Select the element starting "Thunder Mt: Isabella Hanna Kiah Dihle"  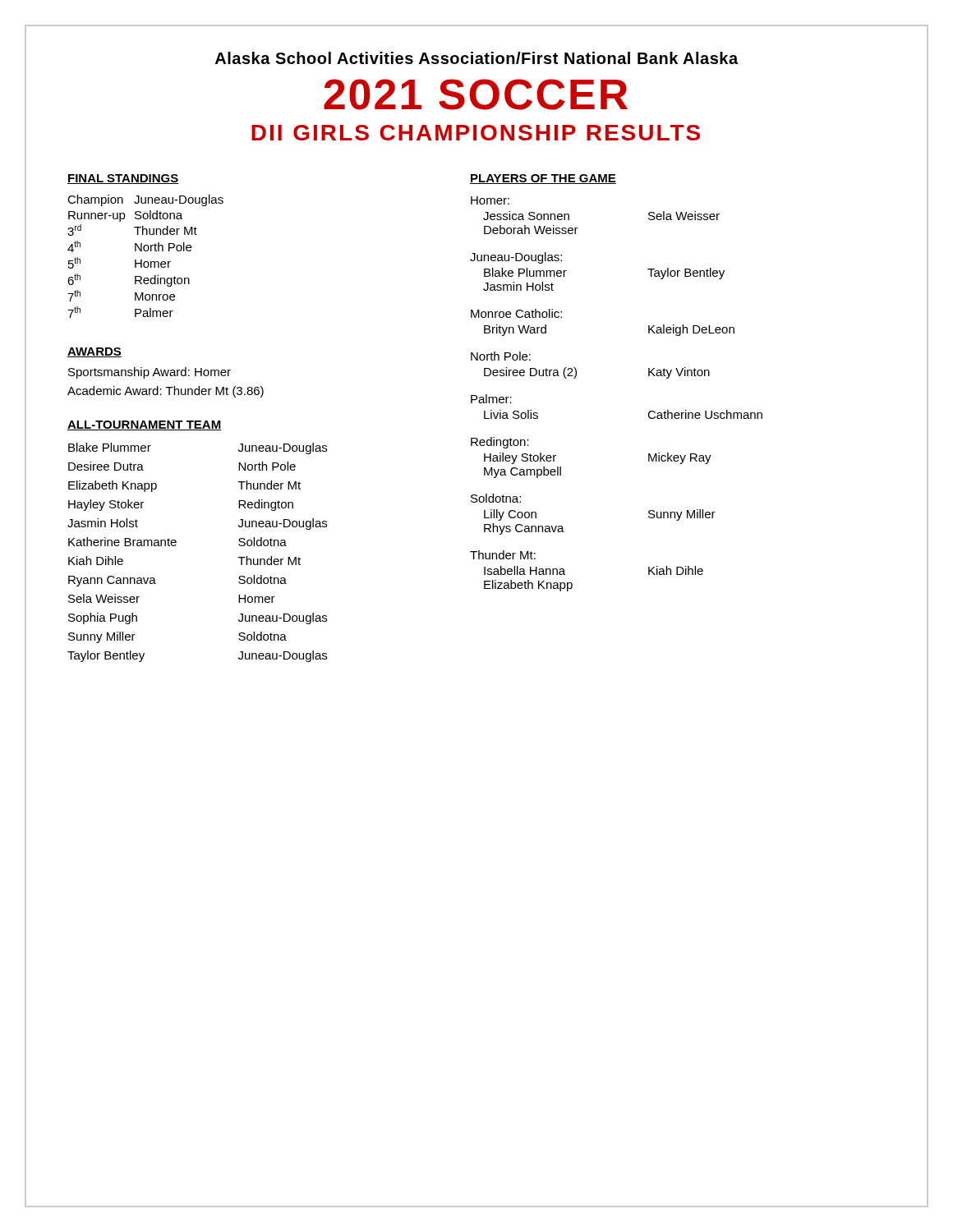pyautogui.click(x=667, y=570)
